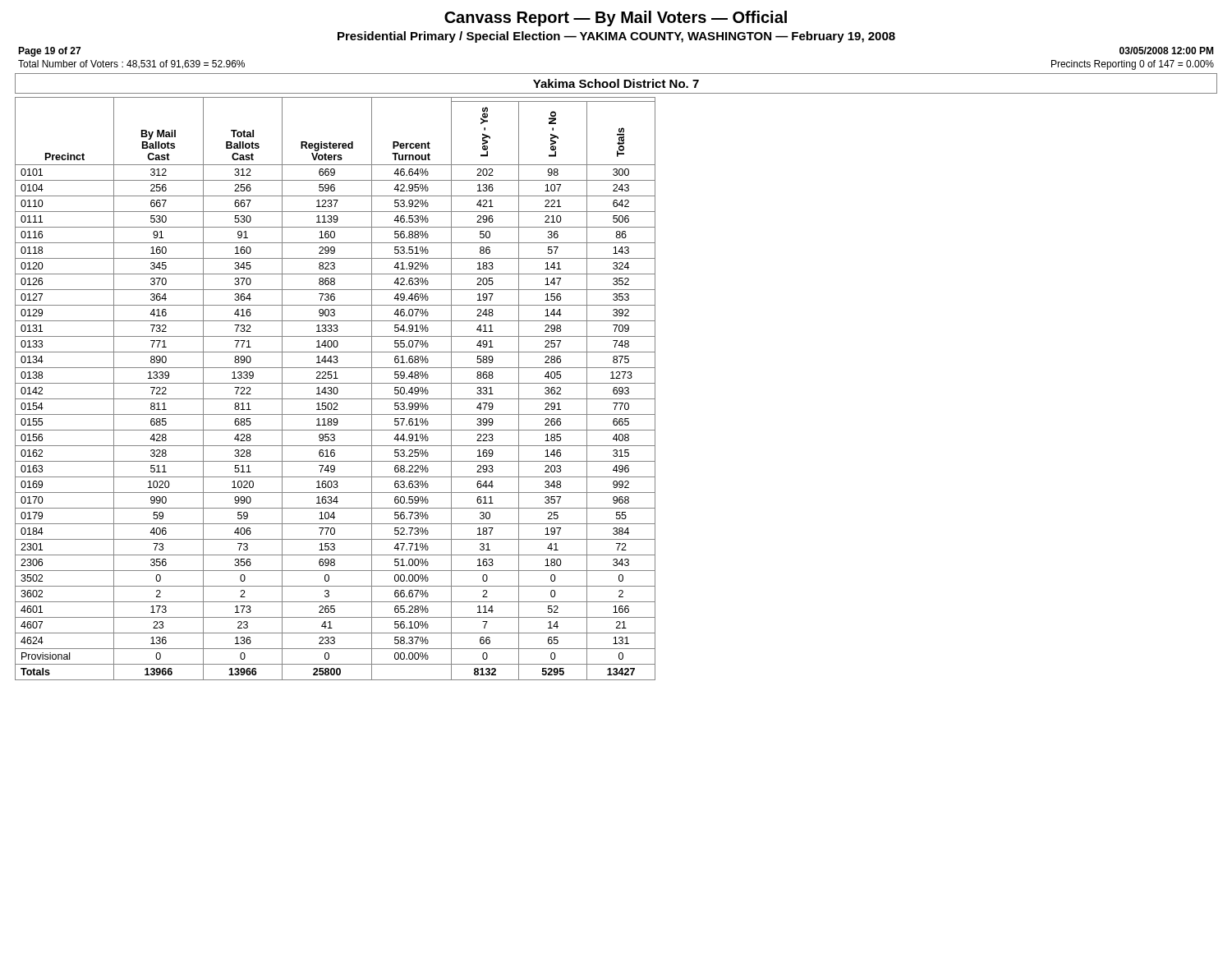Point to the block beginning "Total Number of Voters :"
This screenshot has height=953, width=1232.
132,64
